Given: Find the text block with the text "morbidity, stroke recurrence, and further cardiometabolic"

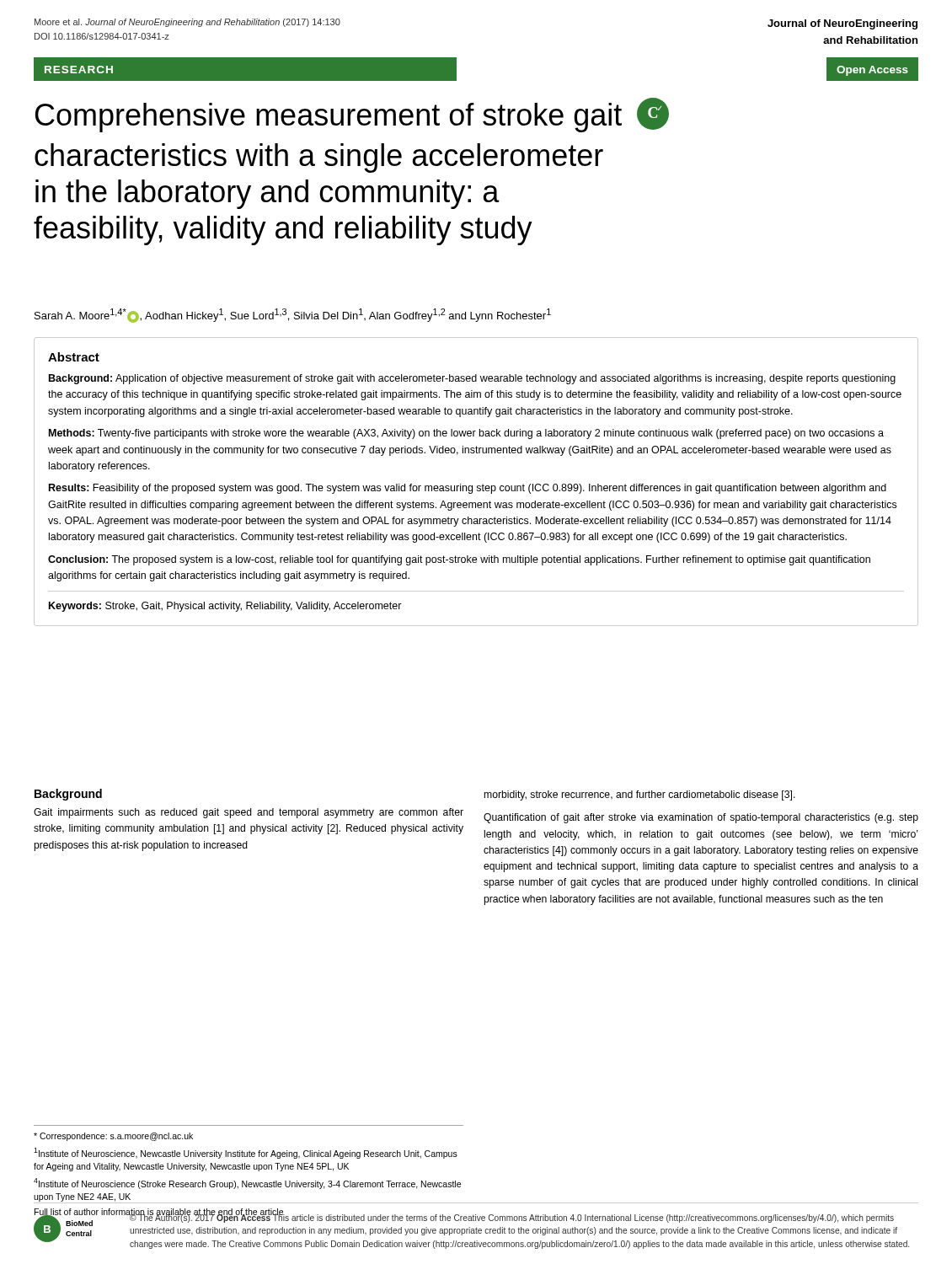Looking at the screenshot, I should click(640, 795).
